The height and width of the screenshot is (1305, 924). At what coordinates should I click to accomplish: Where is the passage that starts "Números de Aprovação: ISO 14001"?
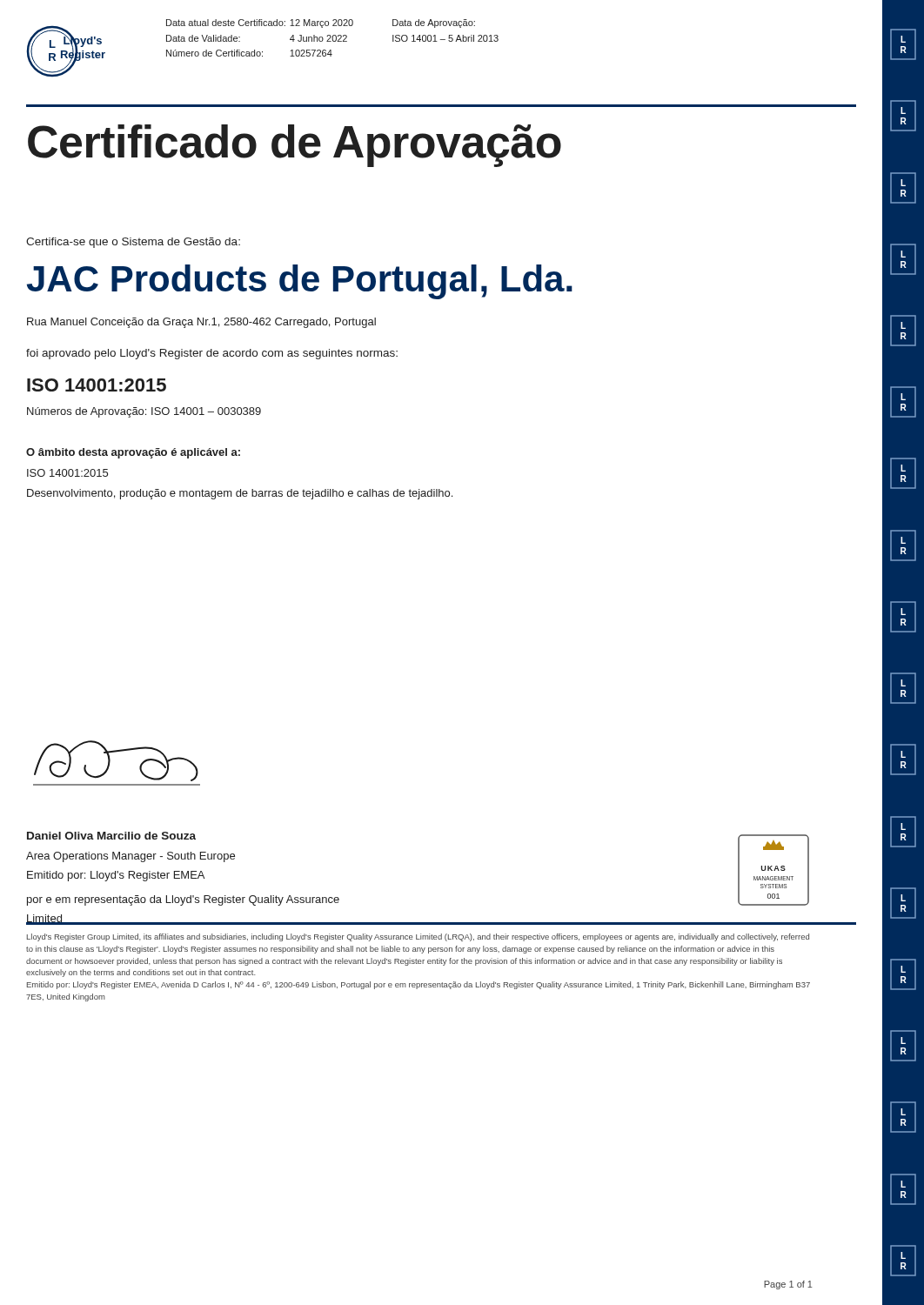click(144, 411)
